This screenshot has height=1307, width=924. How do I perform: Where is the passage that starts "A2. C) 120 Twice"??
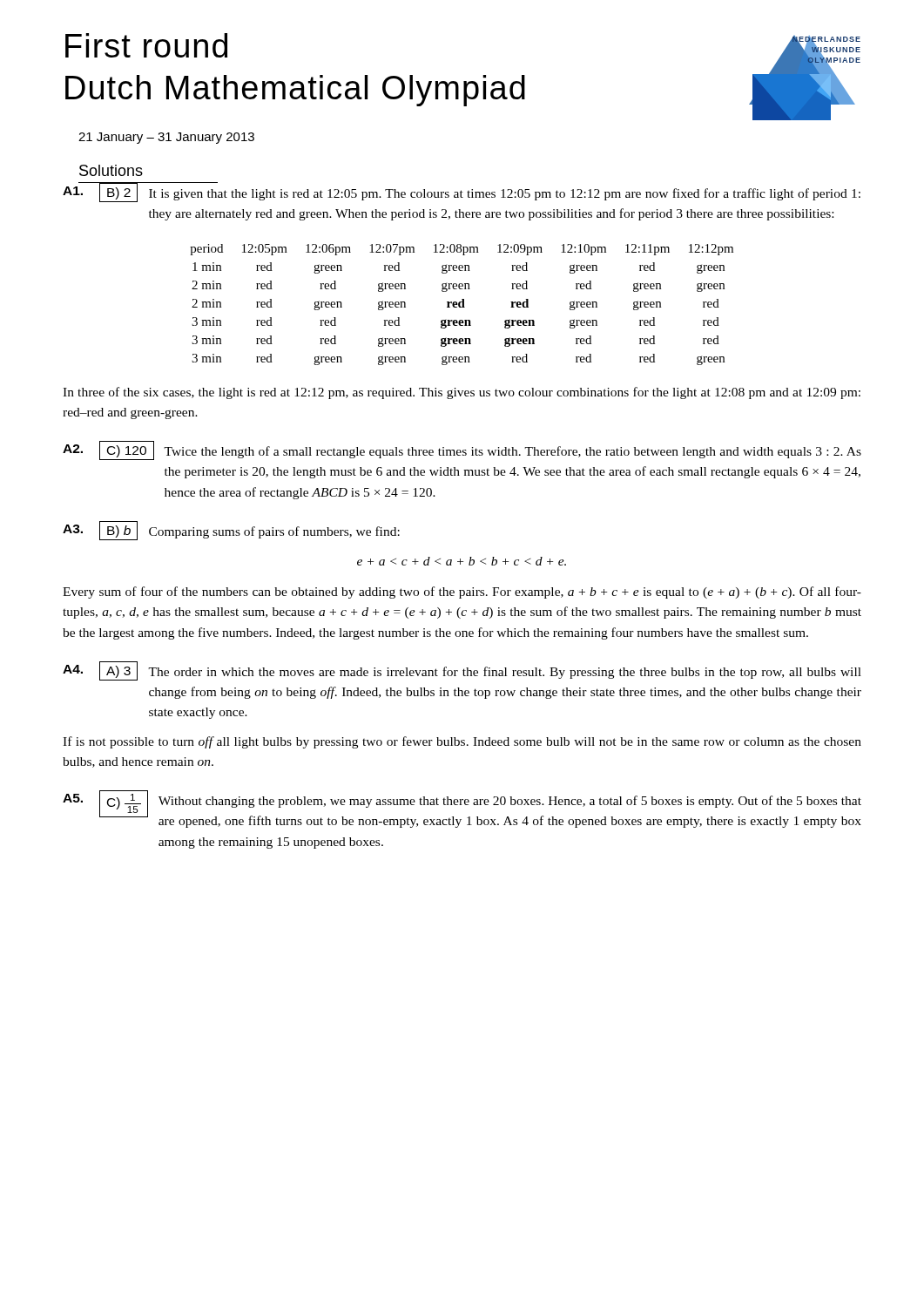[x=462, y=471]
